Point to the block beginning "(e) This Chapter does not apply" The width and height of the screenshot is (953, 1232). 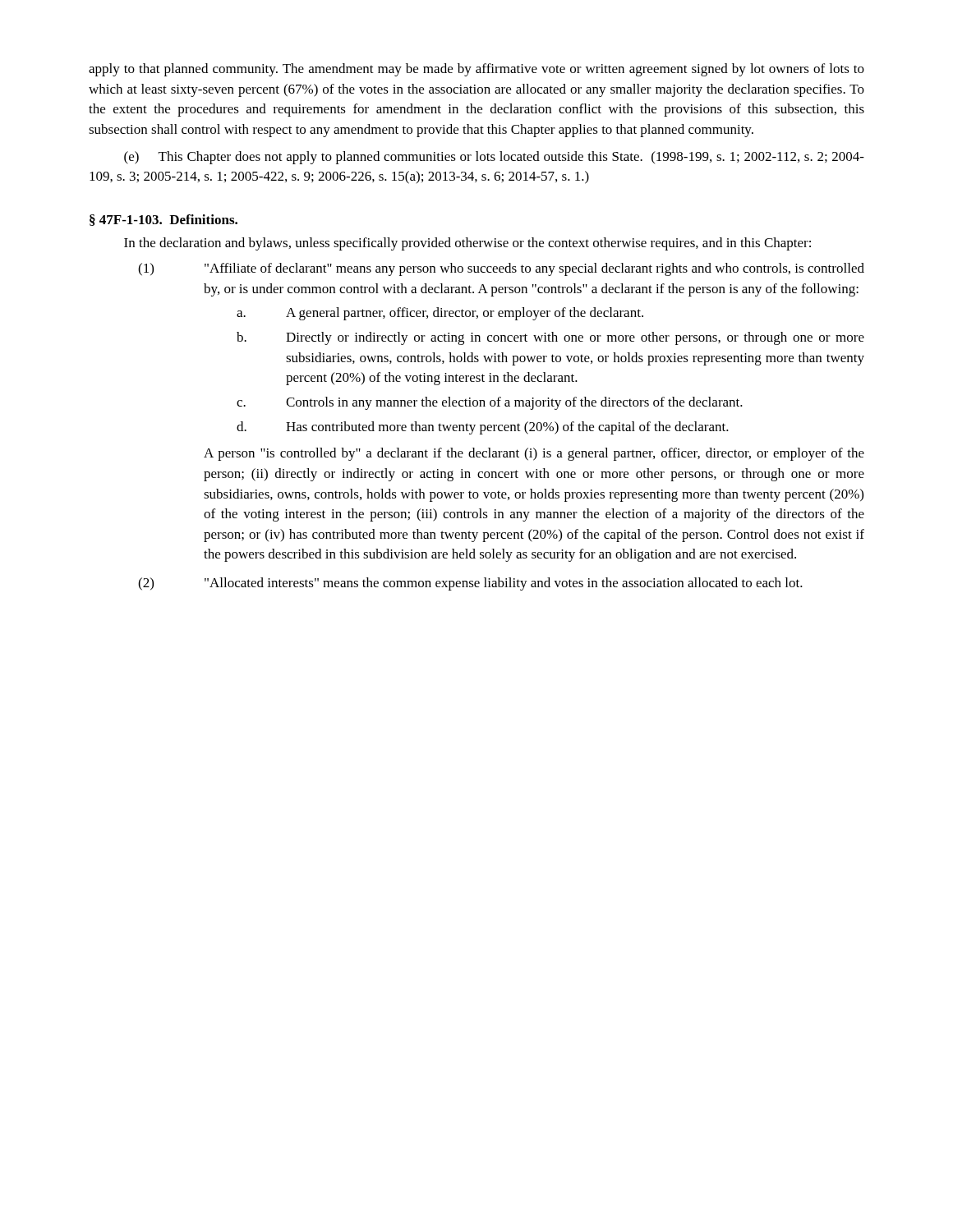pos(476,166)
